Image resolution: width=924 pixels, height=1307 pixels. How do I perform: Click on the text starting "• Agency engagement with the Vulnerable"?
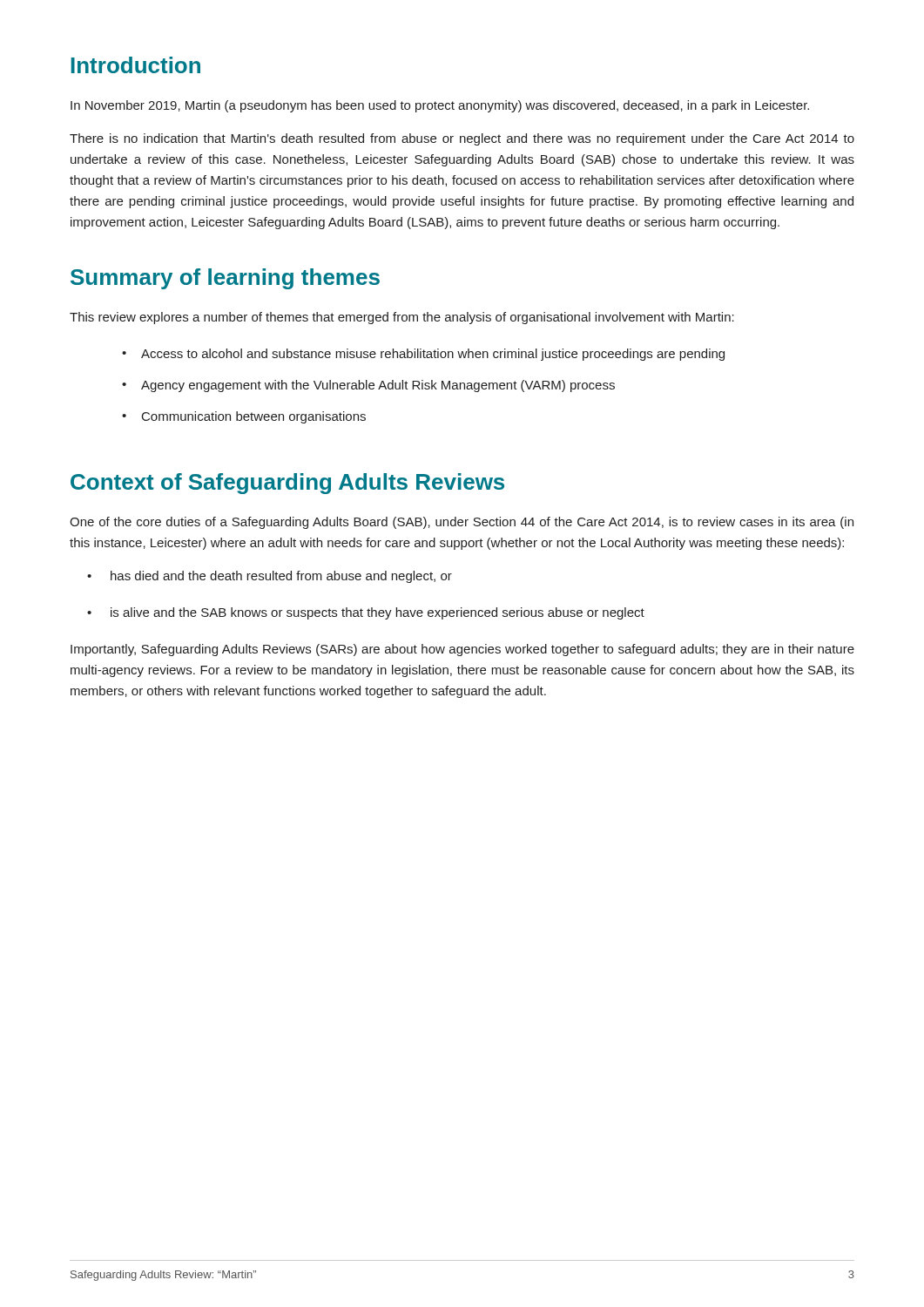pyautogui.click(x=369, y=385)
